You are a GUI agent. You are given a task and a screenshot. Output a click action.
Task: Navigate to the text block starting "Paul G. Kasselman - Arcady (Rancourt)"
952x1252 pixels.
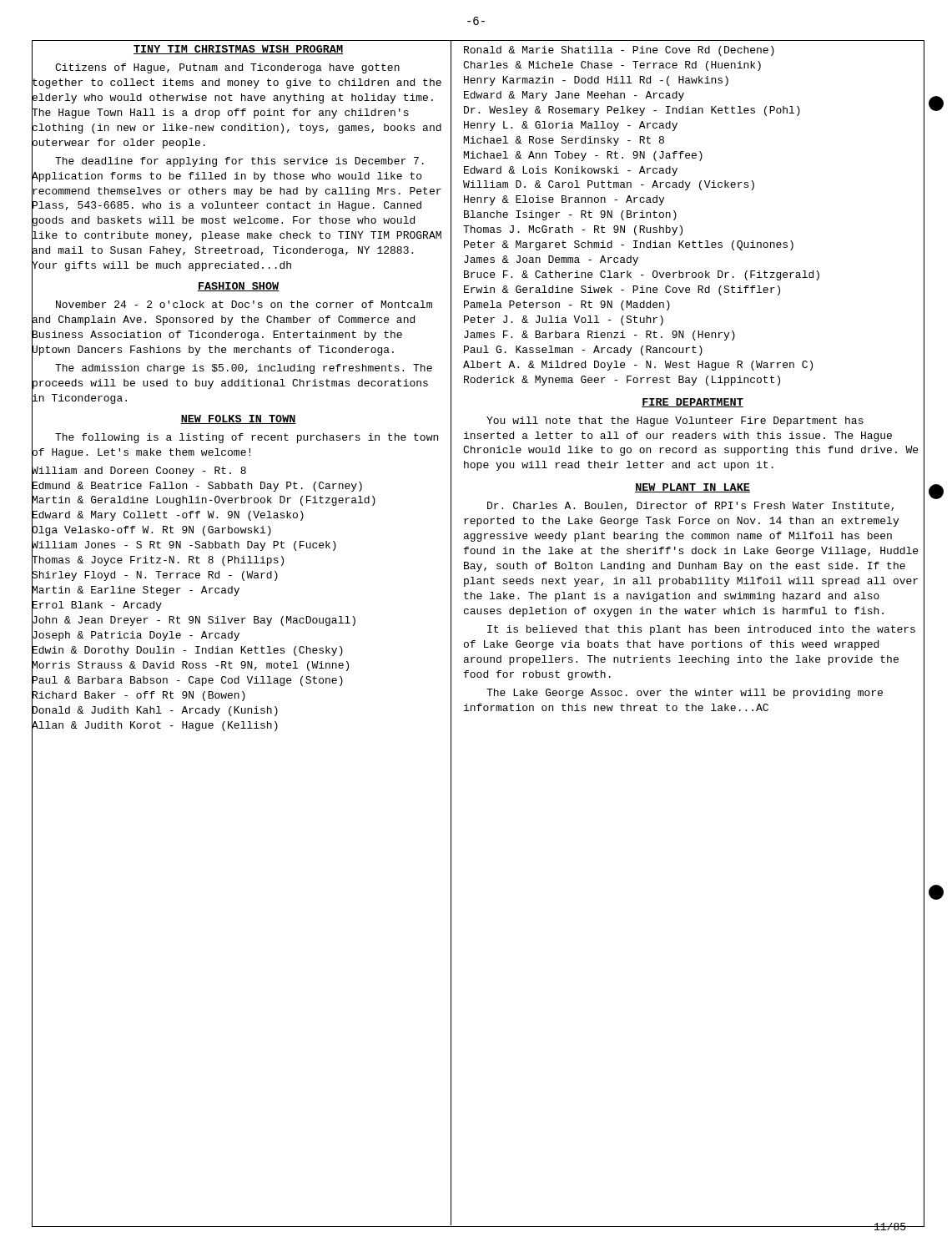point(583,350)
